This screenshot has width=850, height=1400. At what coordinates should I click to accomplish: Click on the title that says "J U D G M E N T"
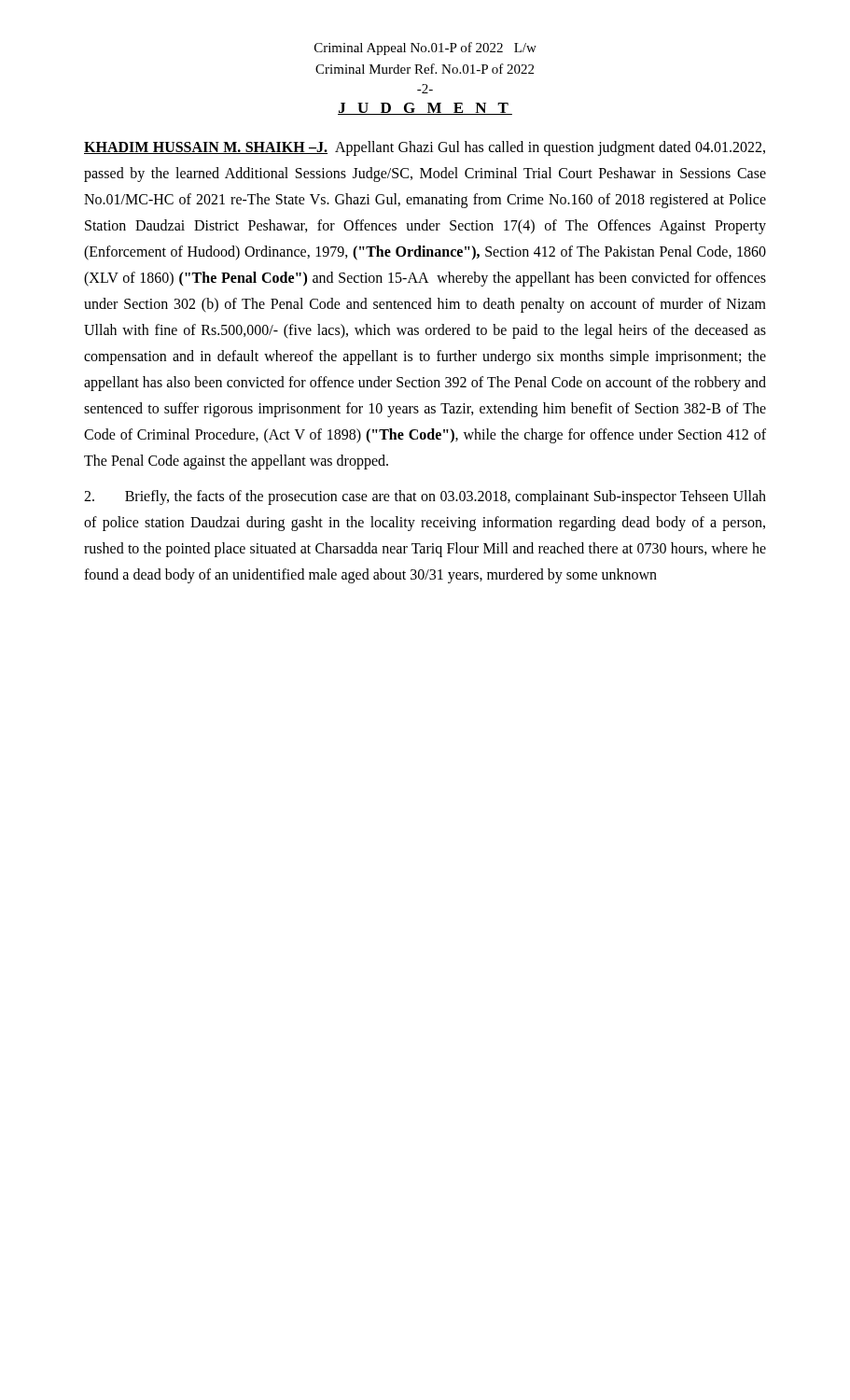(x=425, y=108)
